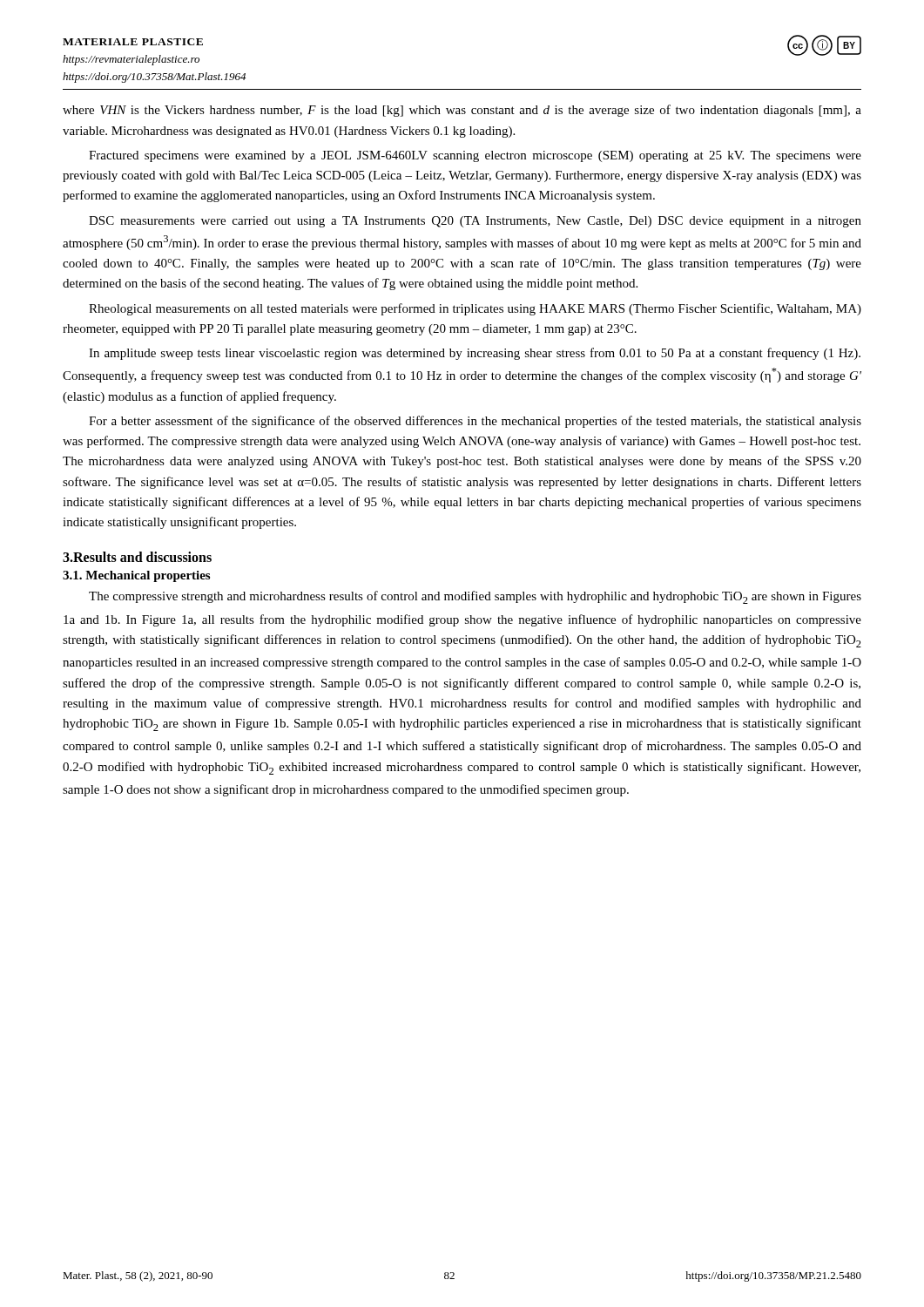The image size is (924, 1307).
Task: Locate the text block with the text "The compressive strength and microhardness results of"
Action: (x=462, y=693)
